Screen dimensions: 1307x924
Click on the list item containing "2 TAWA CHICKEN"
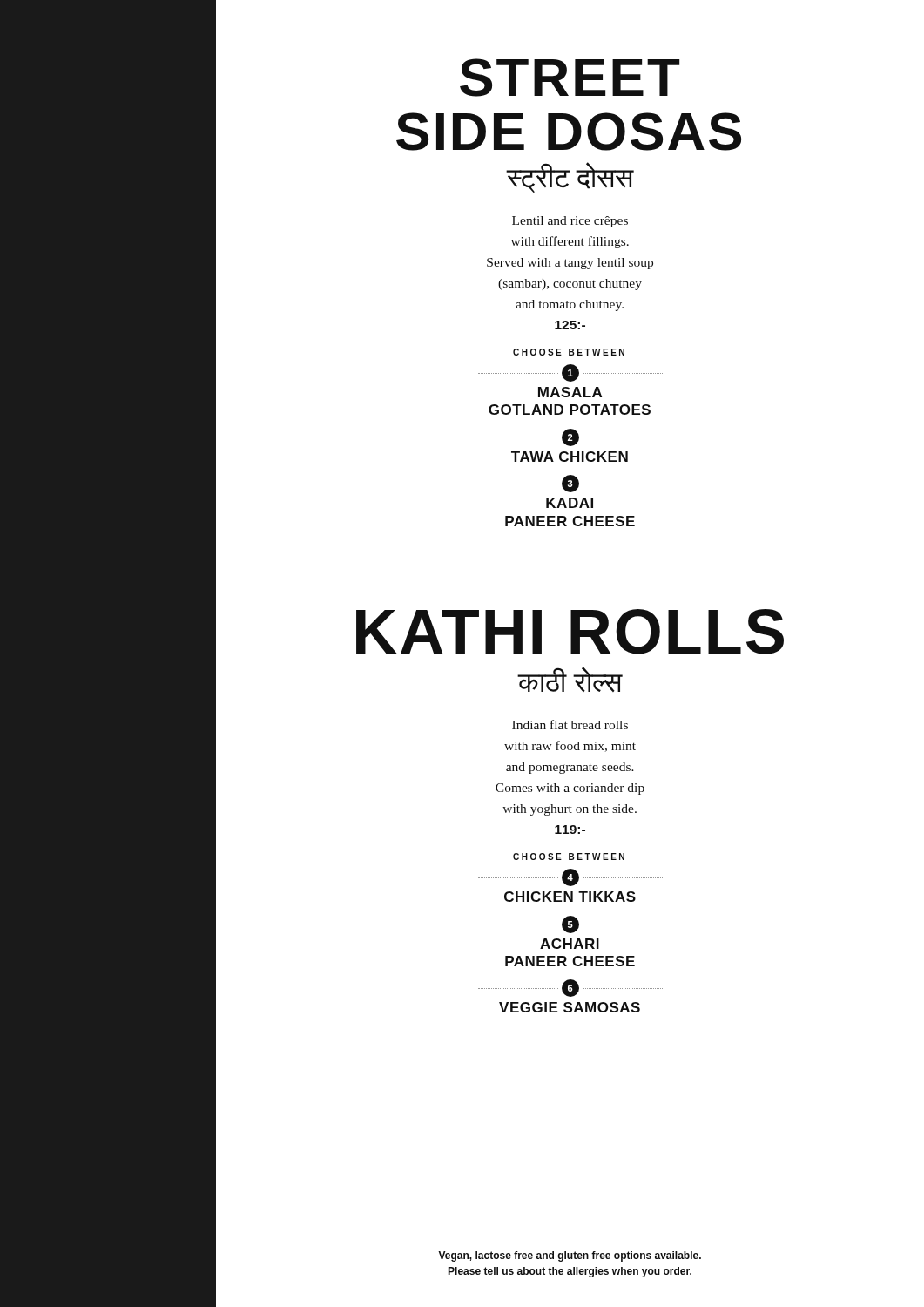[x=570, y=447]
